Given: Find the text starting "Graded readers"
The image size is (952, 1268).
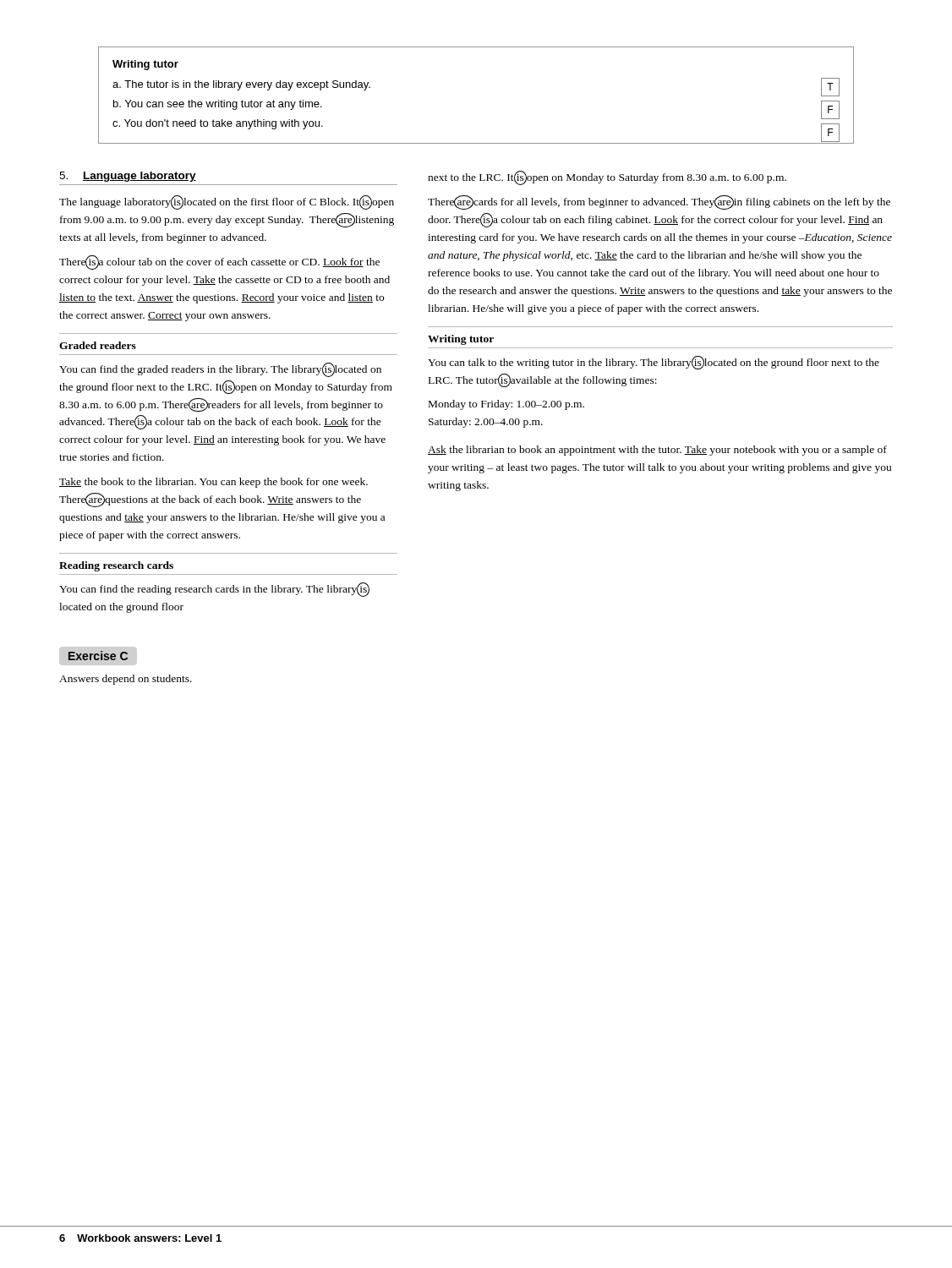Looking at the screenshot, I should pos(98,345).
